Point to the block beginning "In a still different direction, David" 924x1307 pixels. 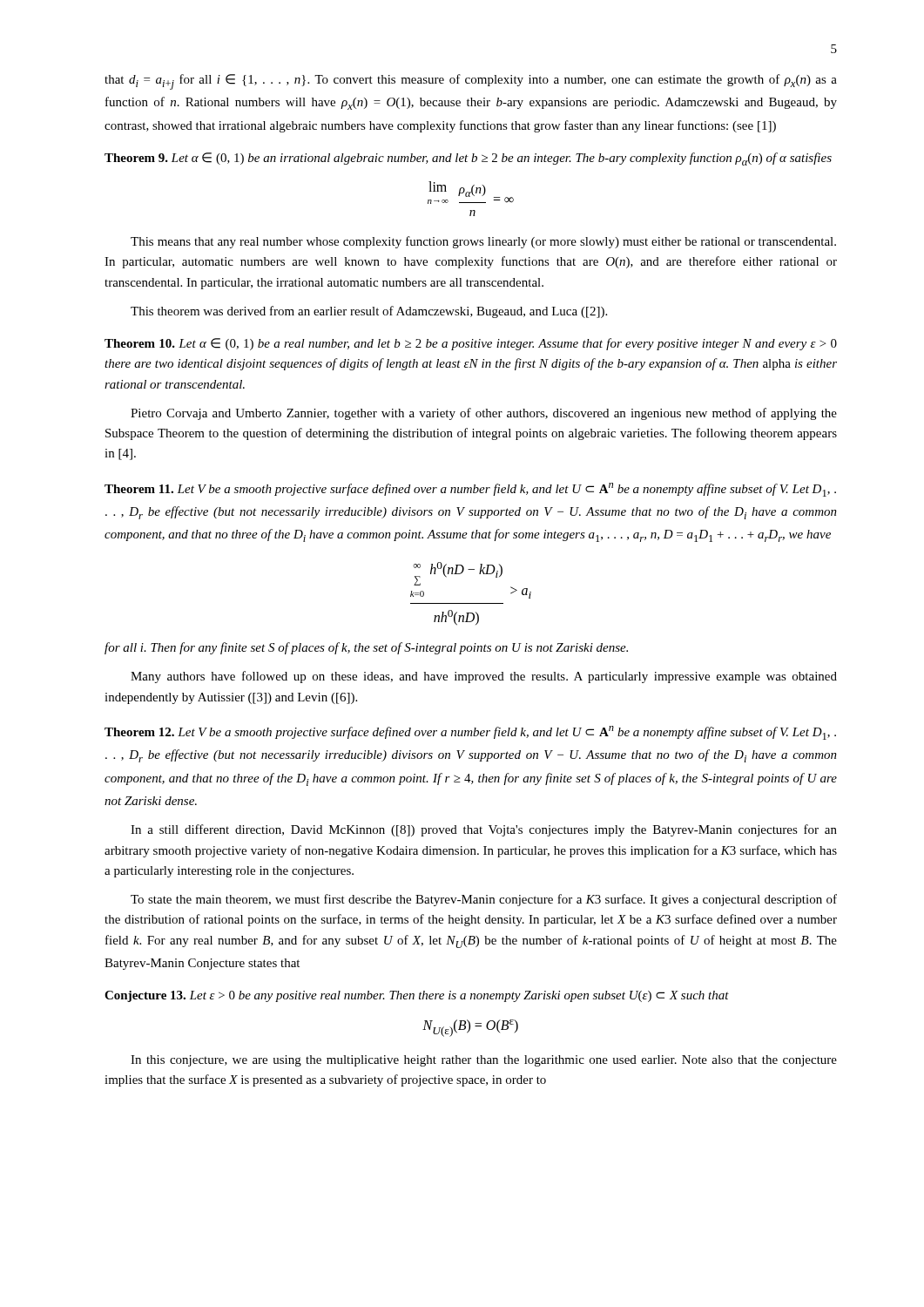pyautogui.click(x=471, y=850)
